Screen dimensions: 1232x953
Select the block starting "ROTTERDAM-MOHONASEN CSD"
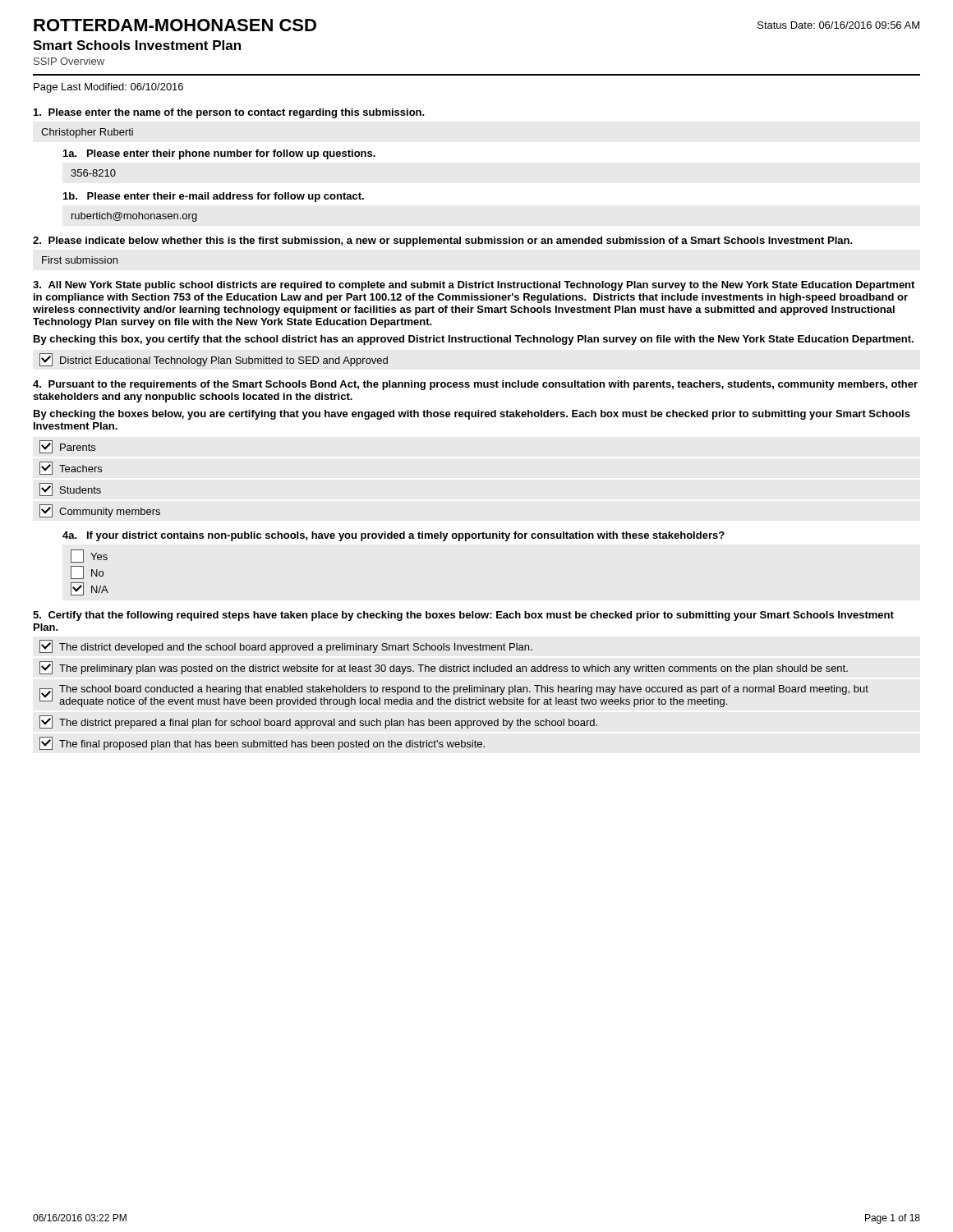175,25
